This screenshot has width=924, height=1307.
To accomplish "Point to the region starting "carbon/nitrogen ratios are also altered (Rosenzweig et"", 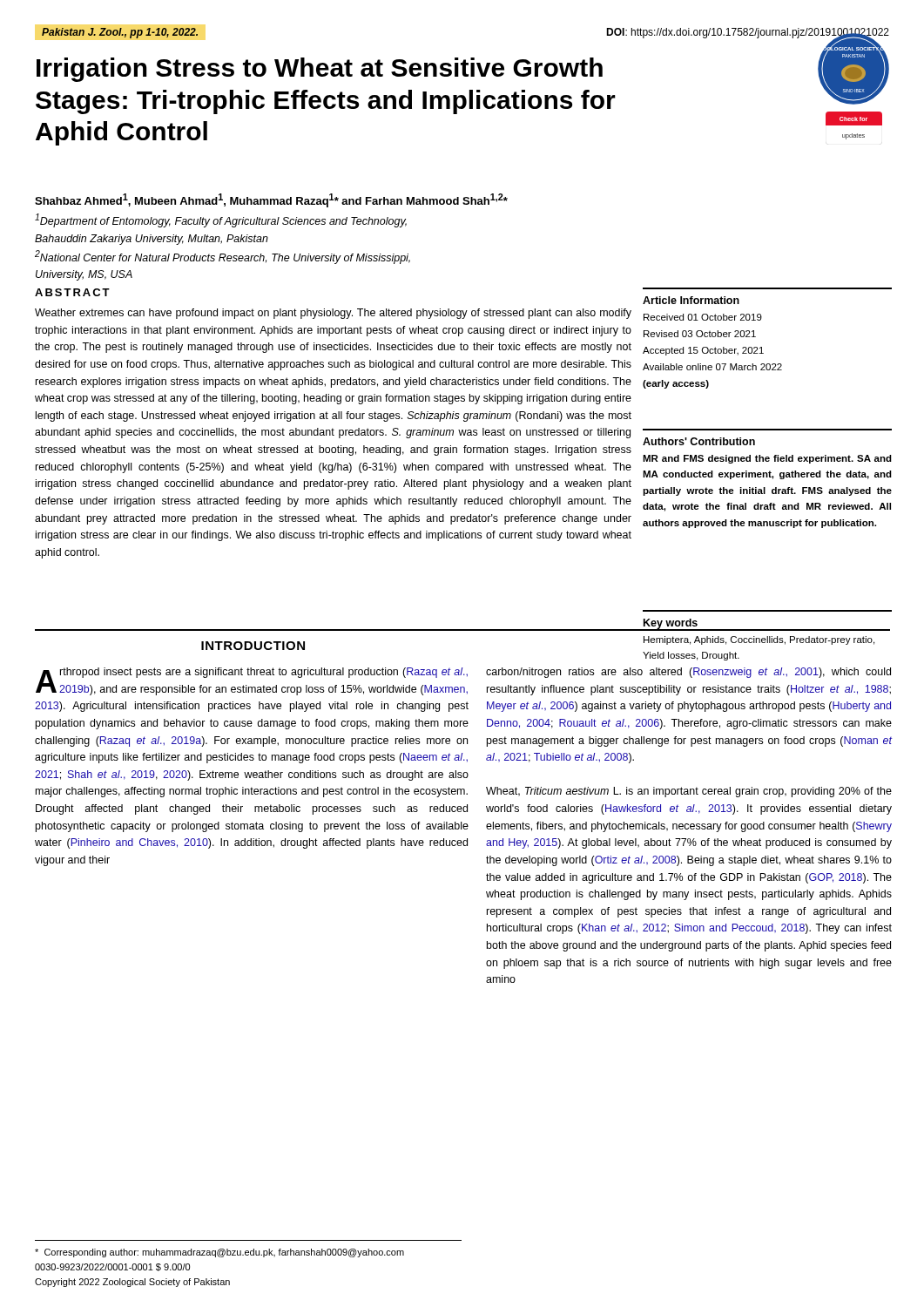I will [689, 826].
